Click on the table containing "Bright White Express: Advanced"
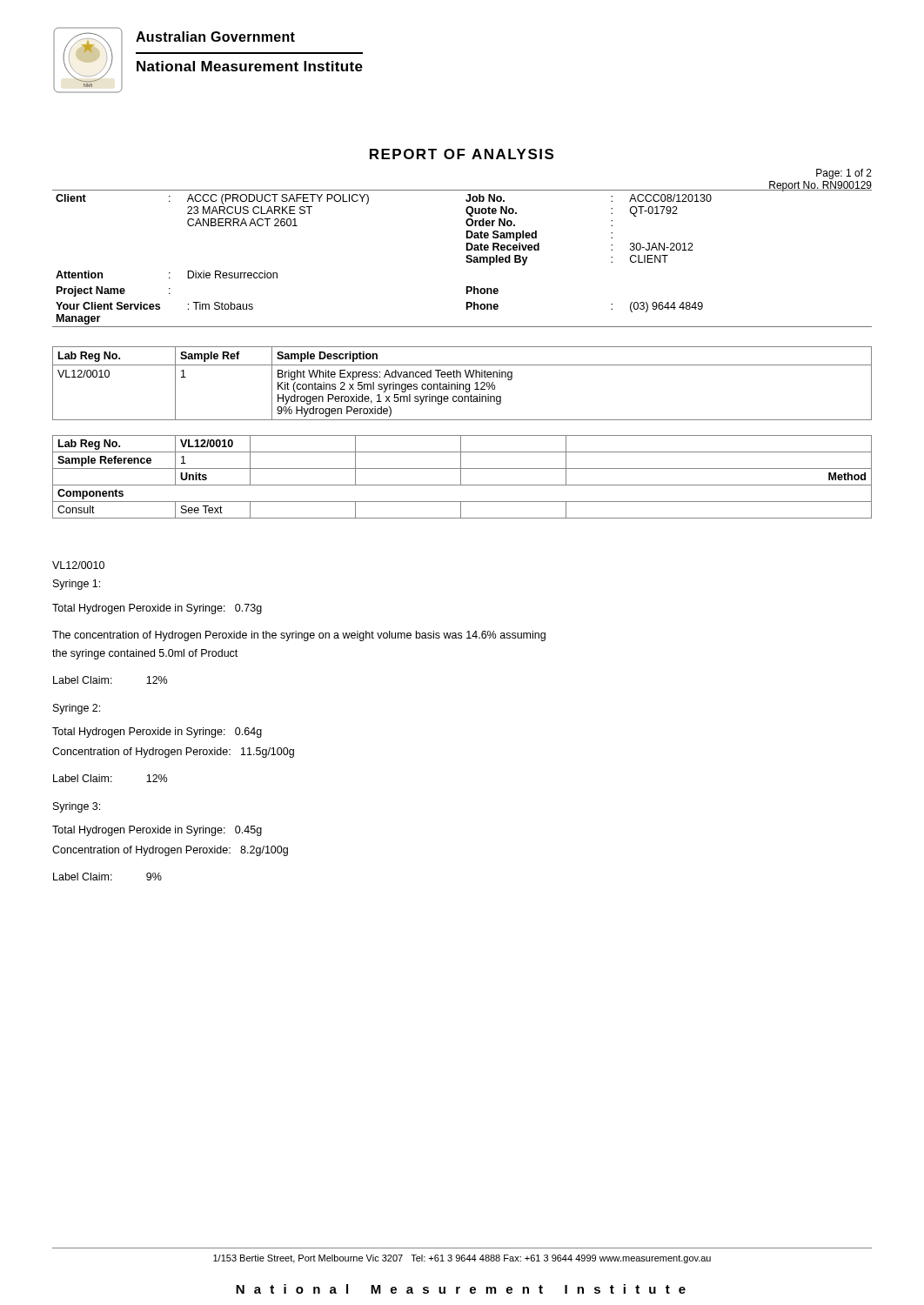 point(462,383)
